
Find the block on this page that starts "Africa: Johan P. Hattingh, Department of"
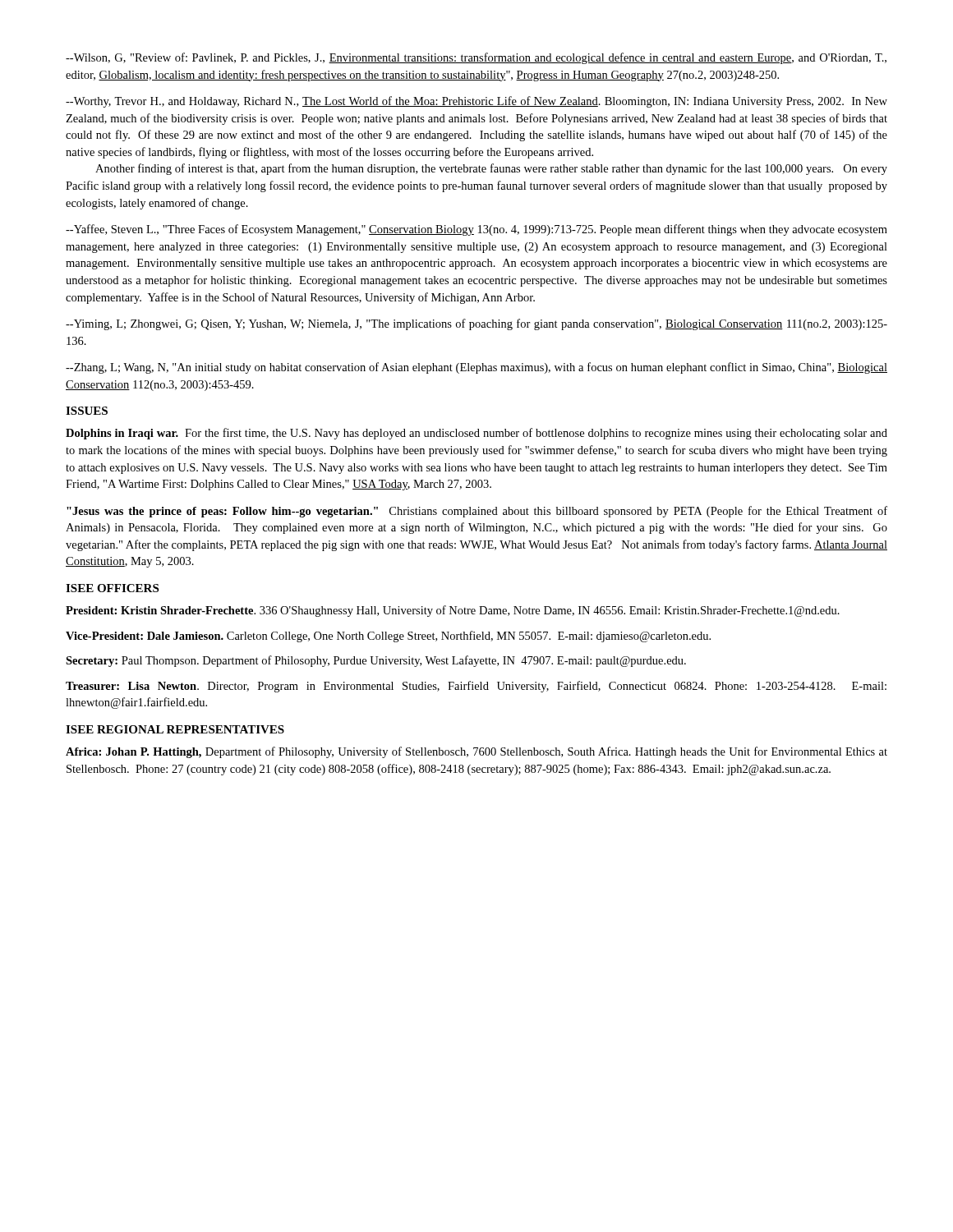[476, 760]
